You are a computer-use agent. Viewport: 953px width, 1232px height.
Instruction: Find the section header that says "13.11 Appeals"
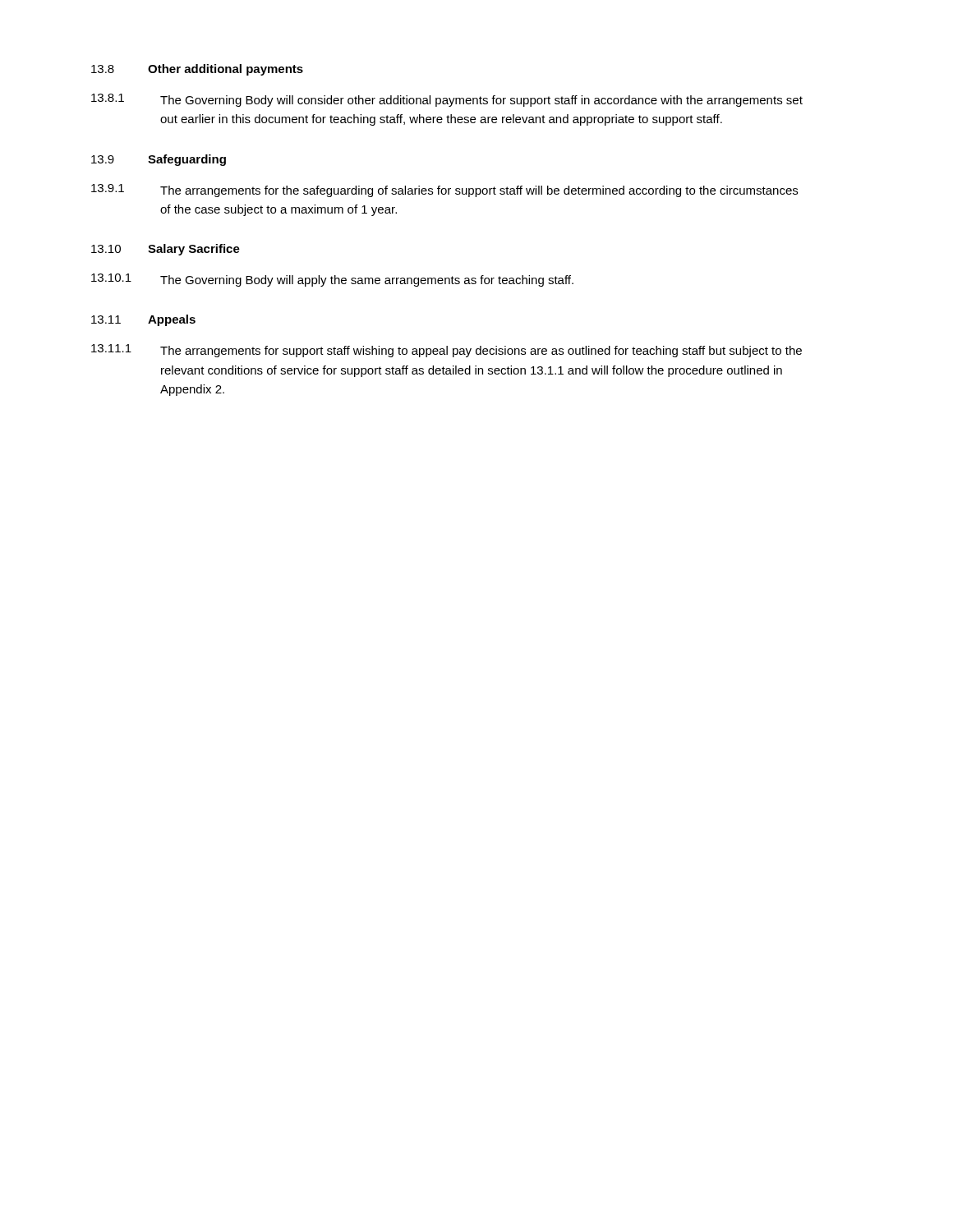click(143, 319)
